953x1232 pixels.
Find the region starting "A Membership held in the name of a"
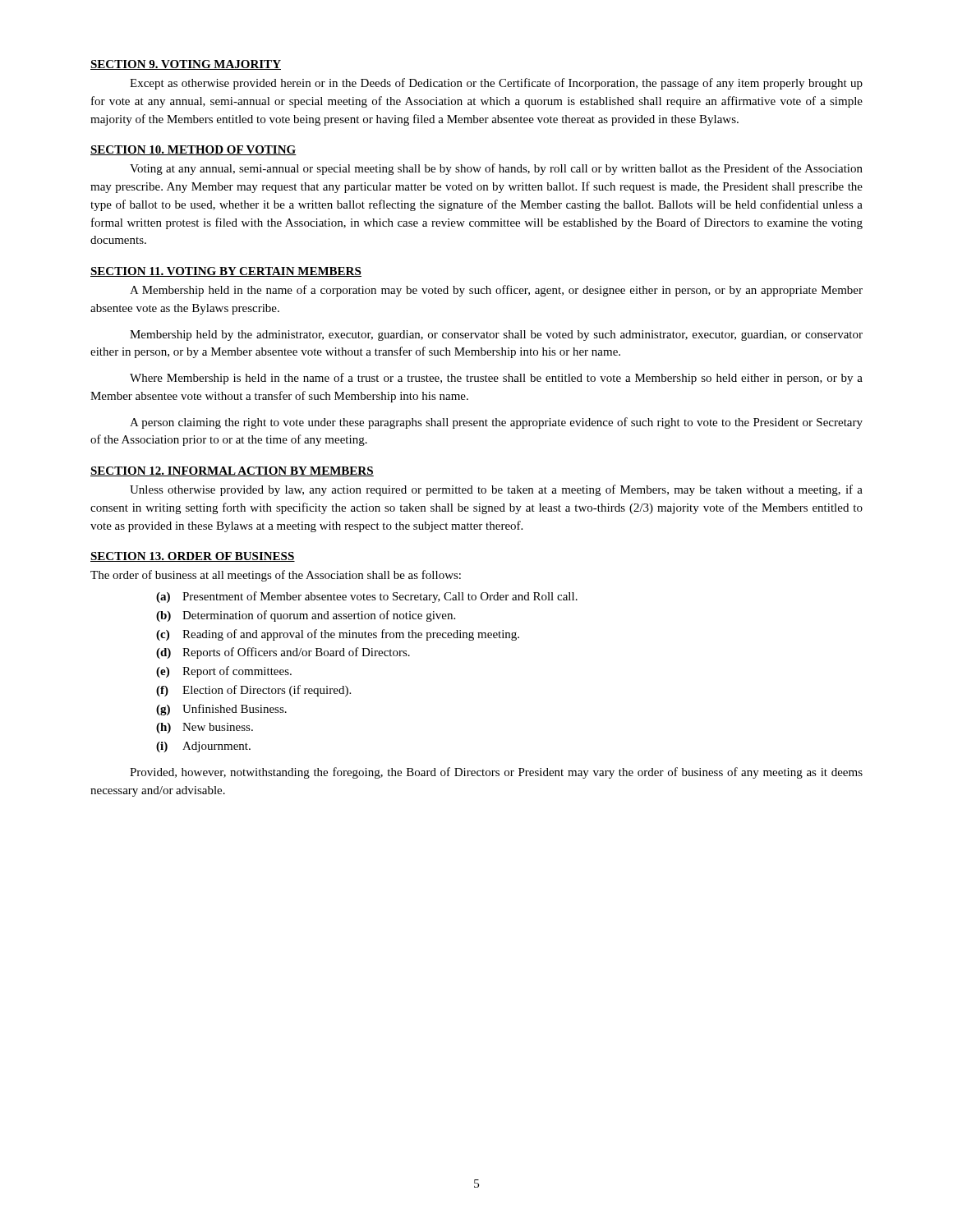click(476, 300)
